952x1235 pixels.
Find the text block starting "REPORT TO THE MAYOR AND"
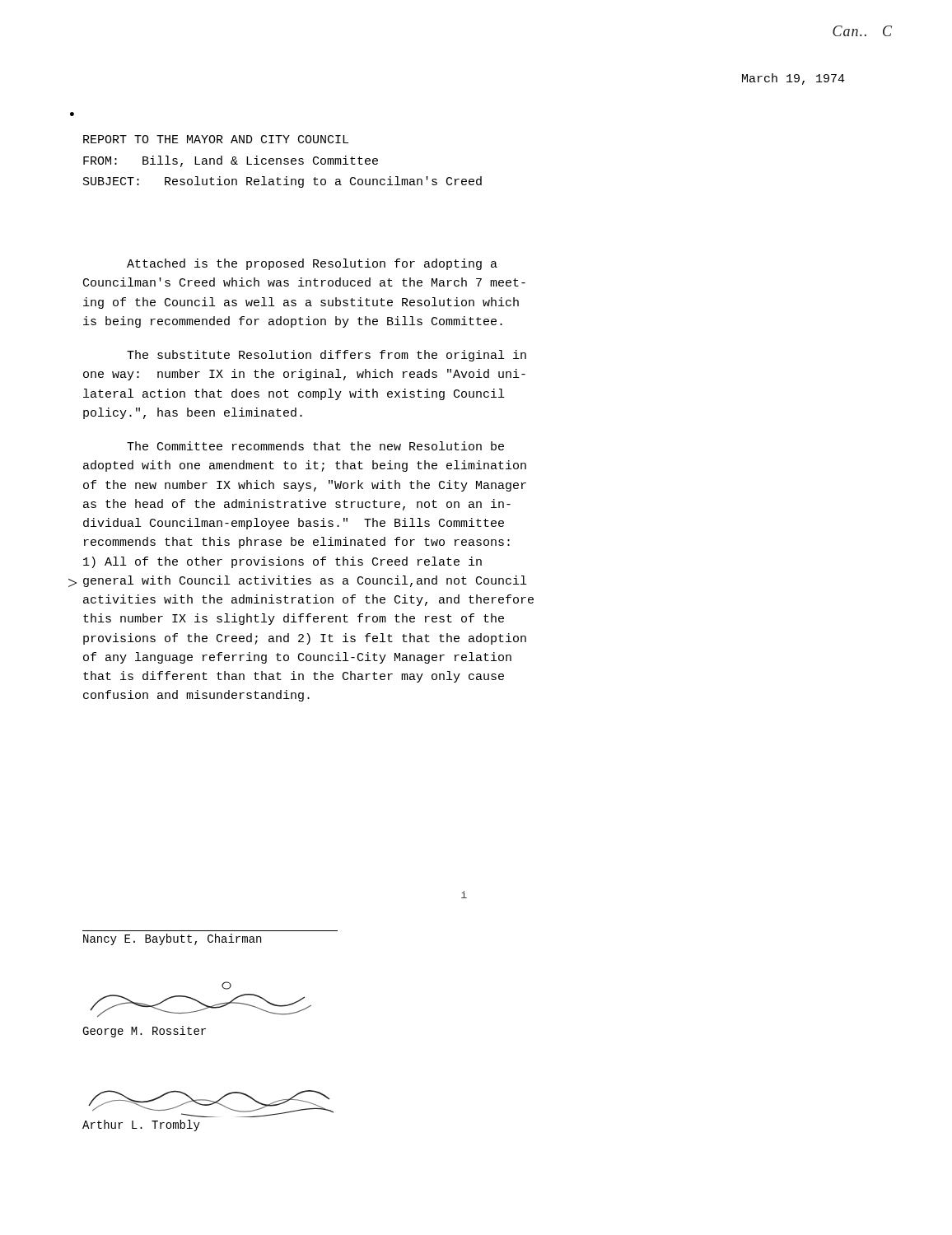pos(283,161)
